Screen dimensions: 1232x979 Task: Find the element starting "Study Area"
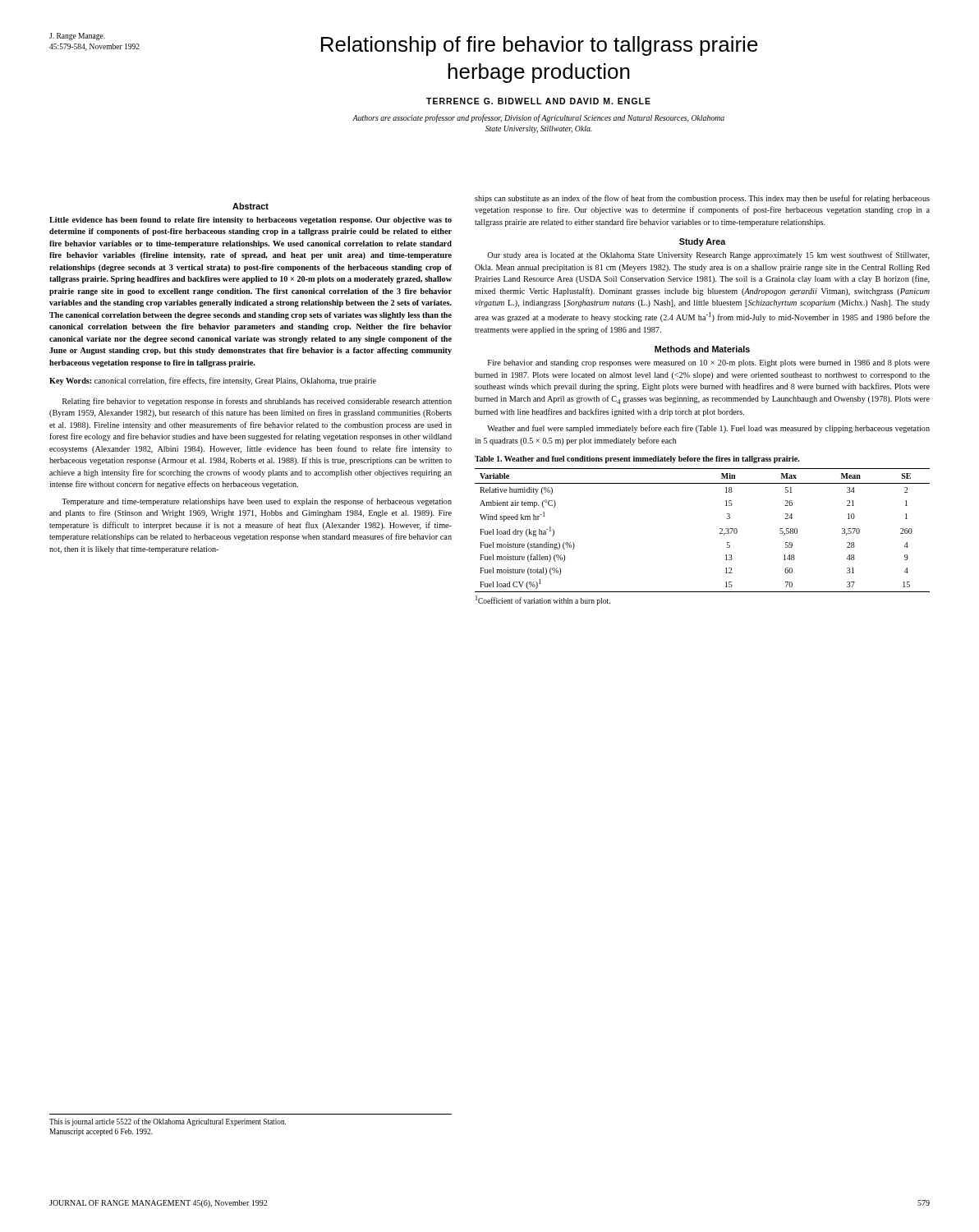pos(702,242)
